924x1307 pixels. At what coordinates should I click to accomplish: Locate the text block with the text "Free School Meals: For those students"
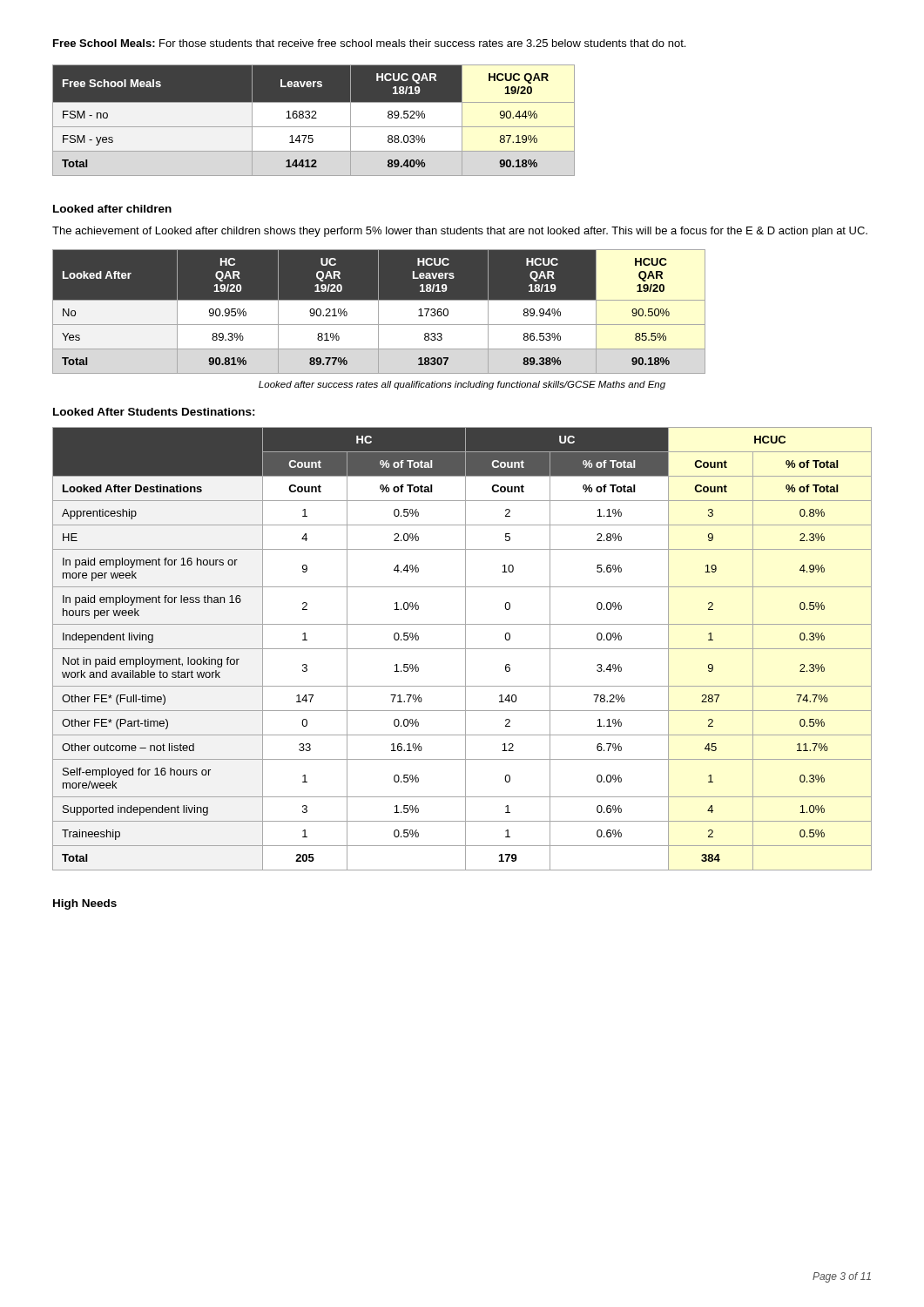[369, 43]
